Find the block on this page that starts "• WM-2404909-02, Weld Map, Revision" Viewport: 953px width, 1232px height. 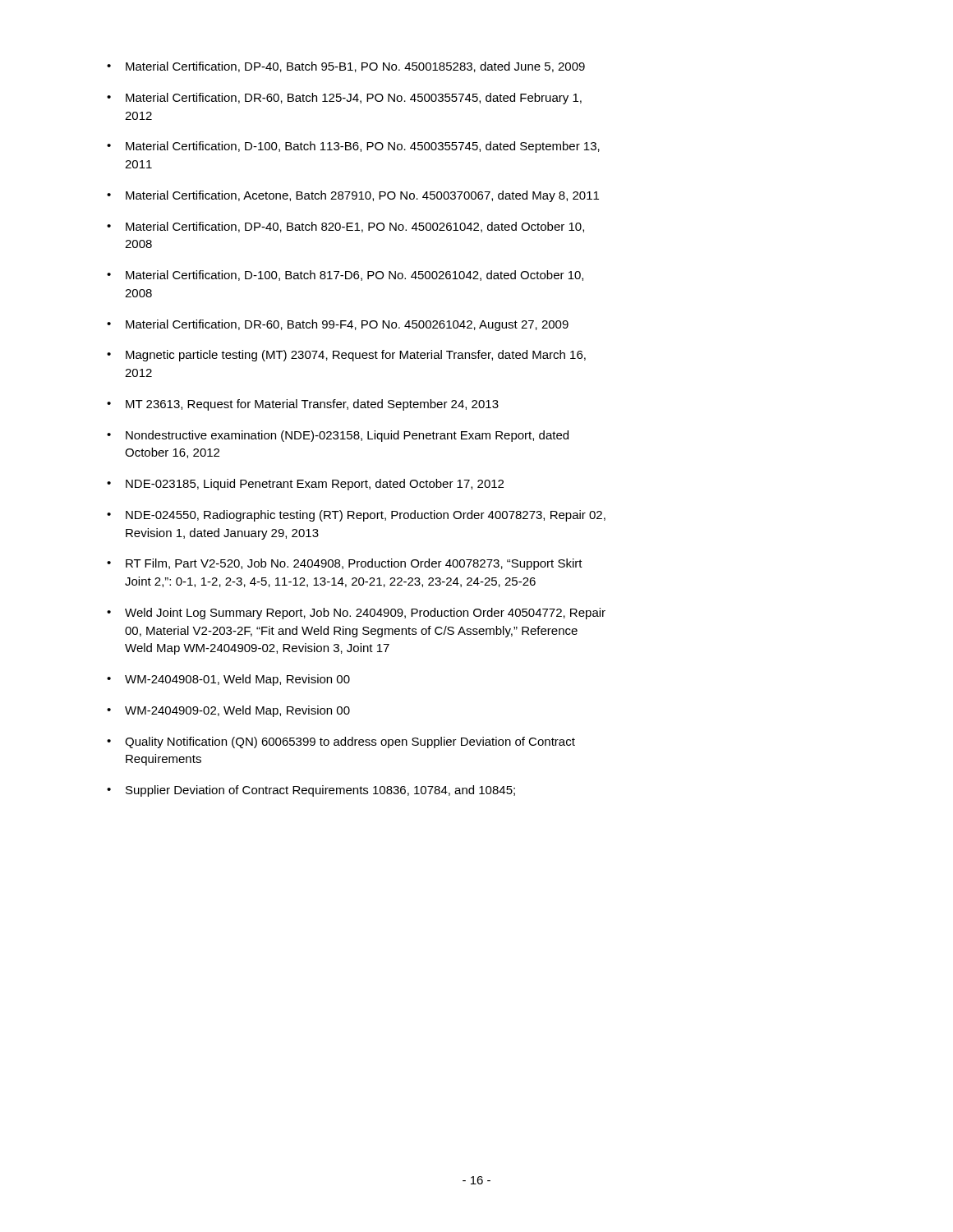[x=228, y=710]
